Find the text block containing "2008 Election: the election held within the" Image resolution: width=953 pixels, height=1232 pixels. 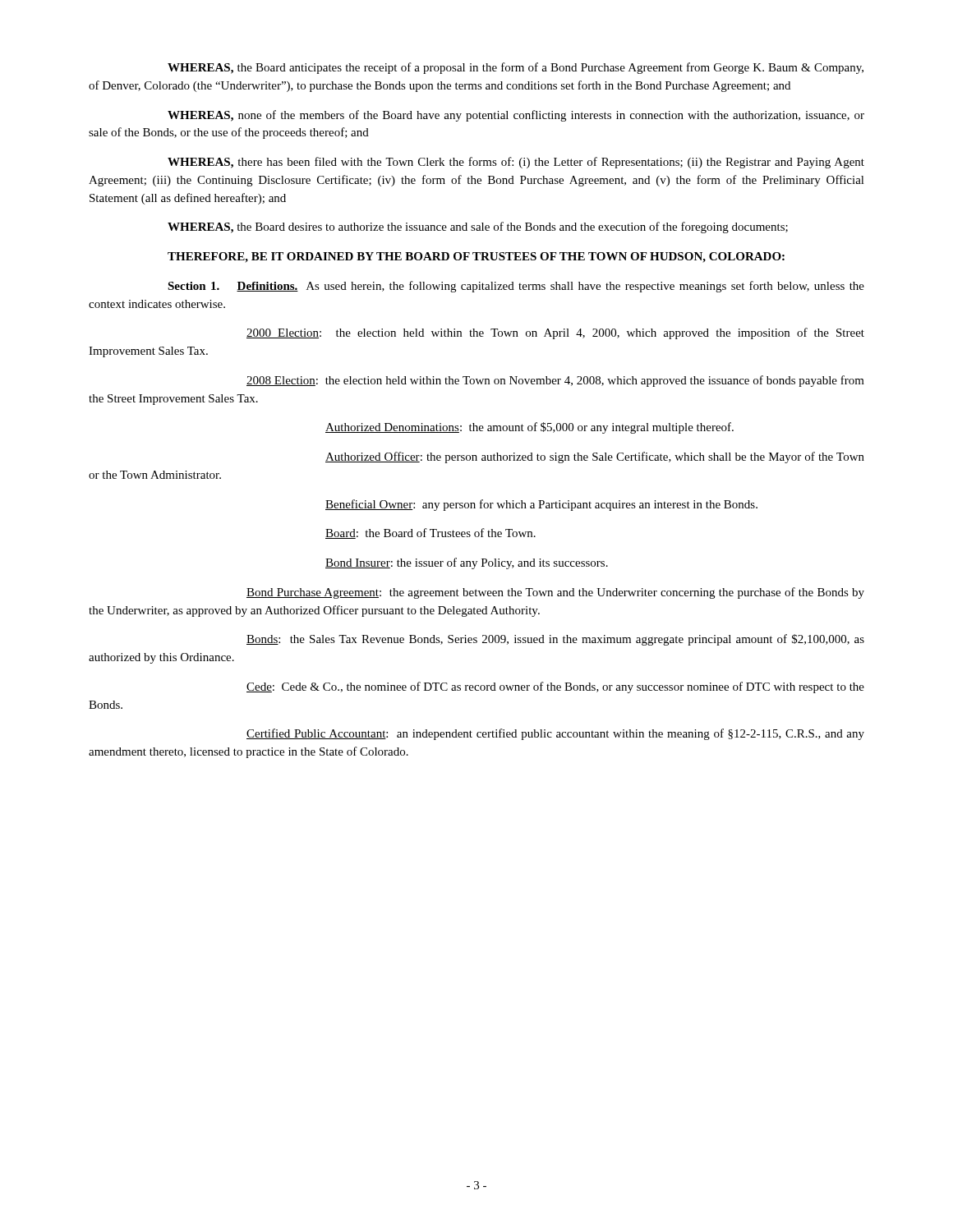click(x=476, y=390)
